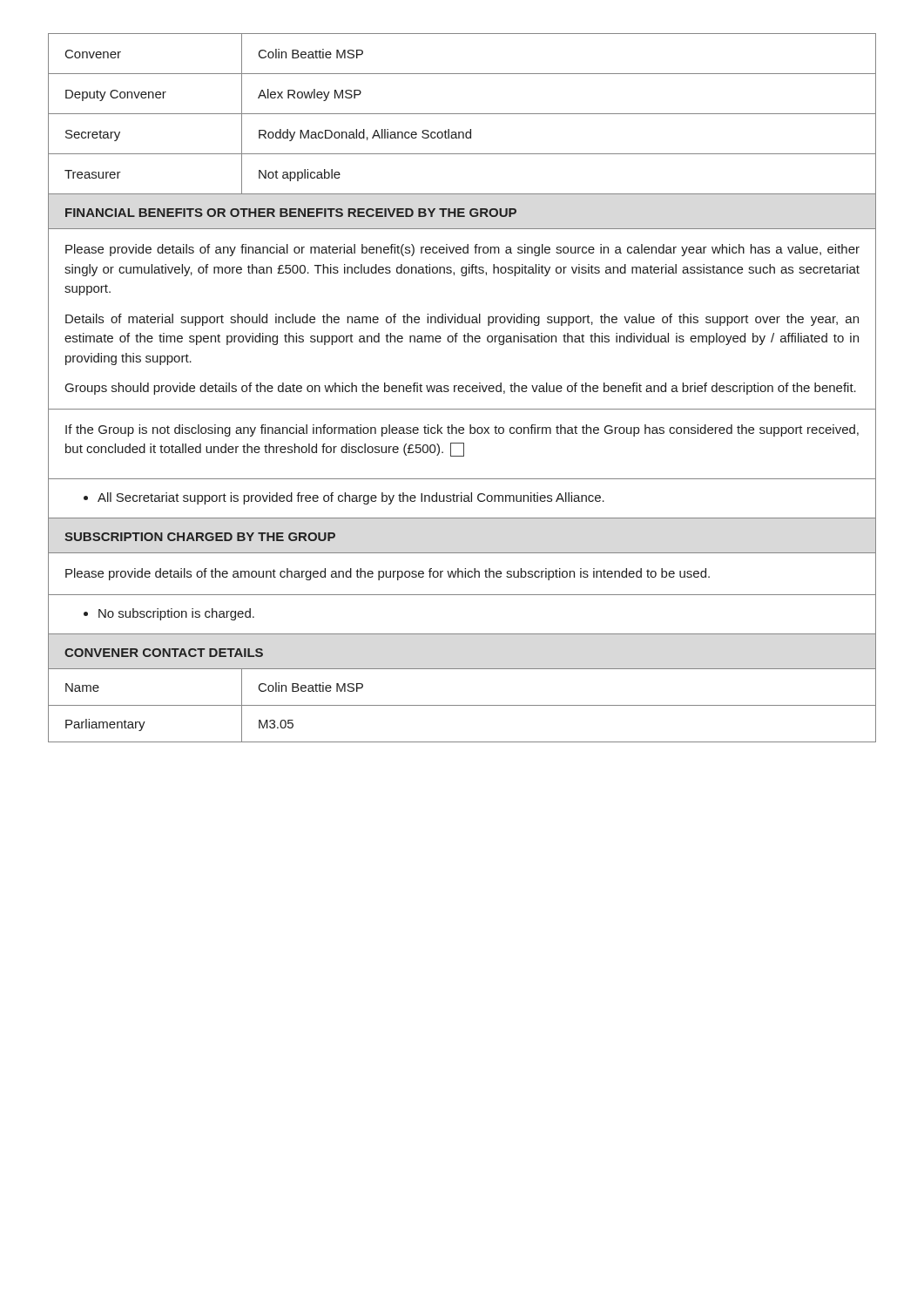Image resolution: width=924 pixels, height=1307 pixels.
Task: Find the table that mentions "Deputy Convener"
Action: click(462, 114)
